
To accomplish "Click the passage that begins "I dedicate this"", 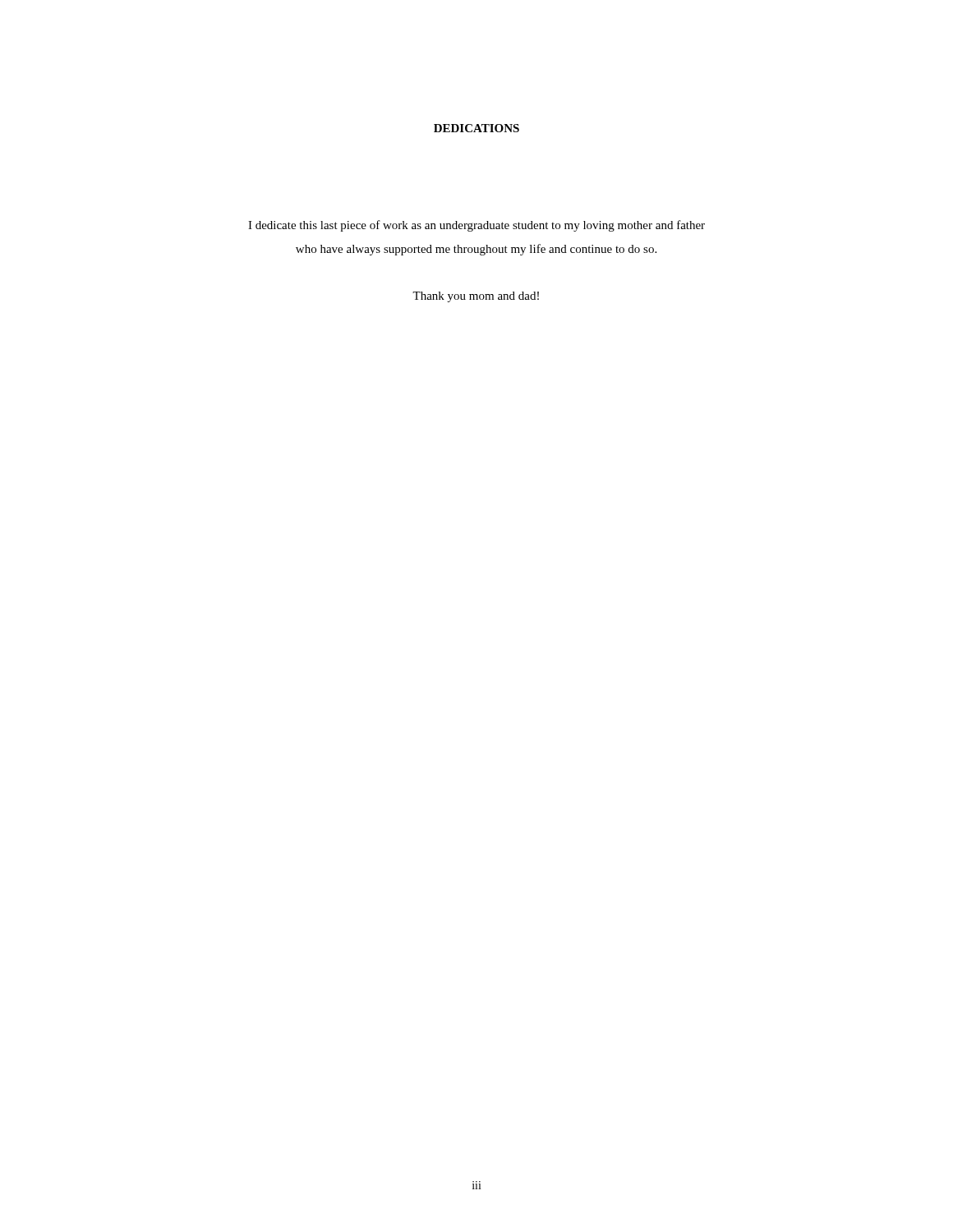I will click(x=476, y=260).
